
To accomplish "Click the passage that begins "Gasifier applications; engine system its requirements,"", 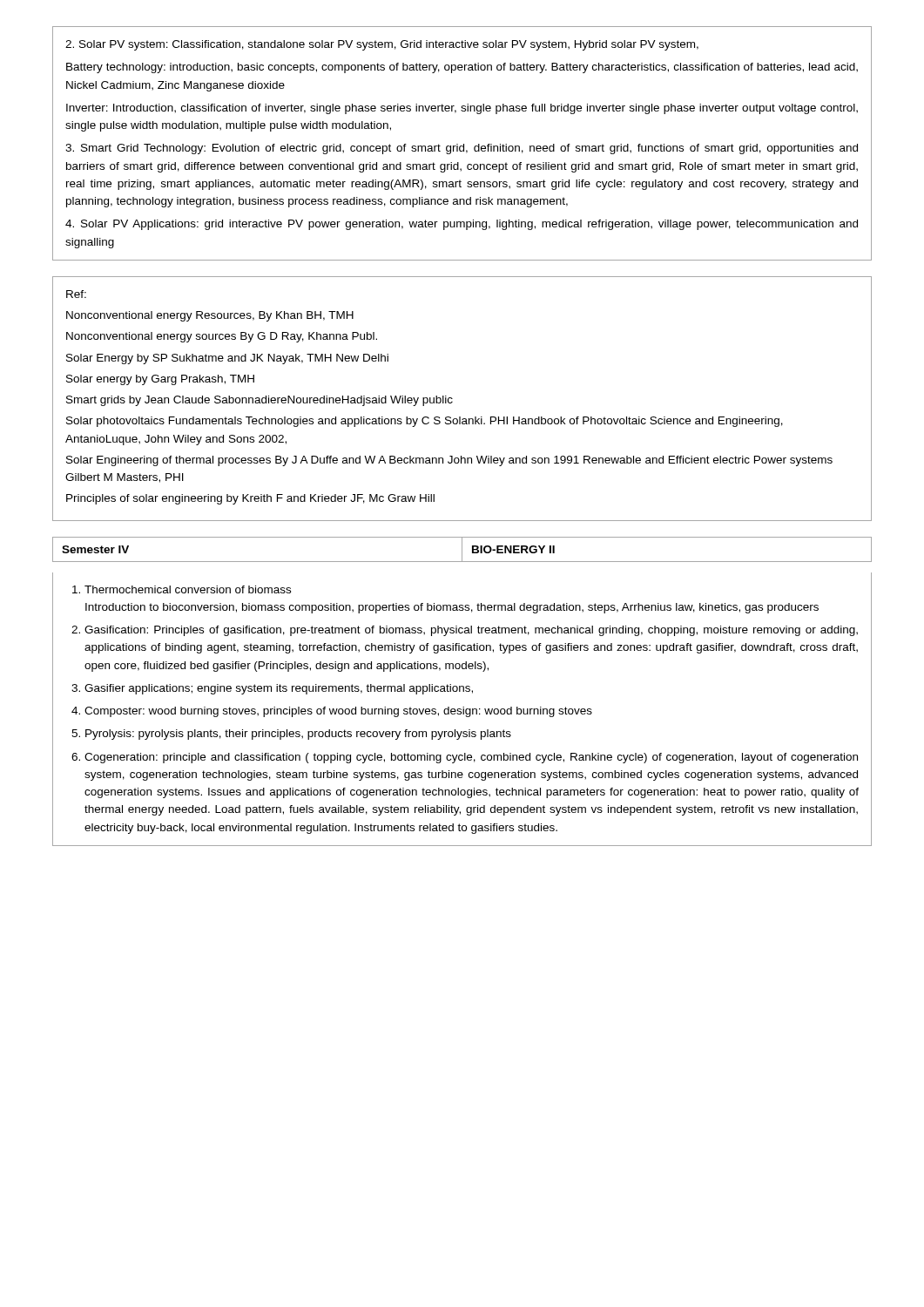I will 279,688.
